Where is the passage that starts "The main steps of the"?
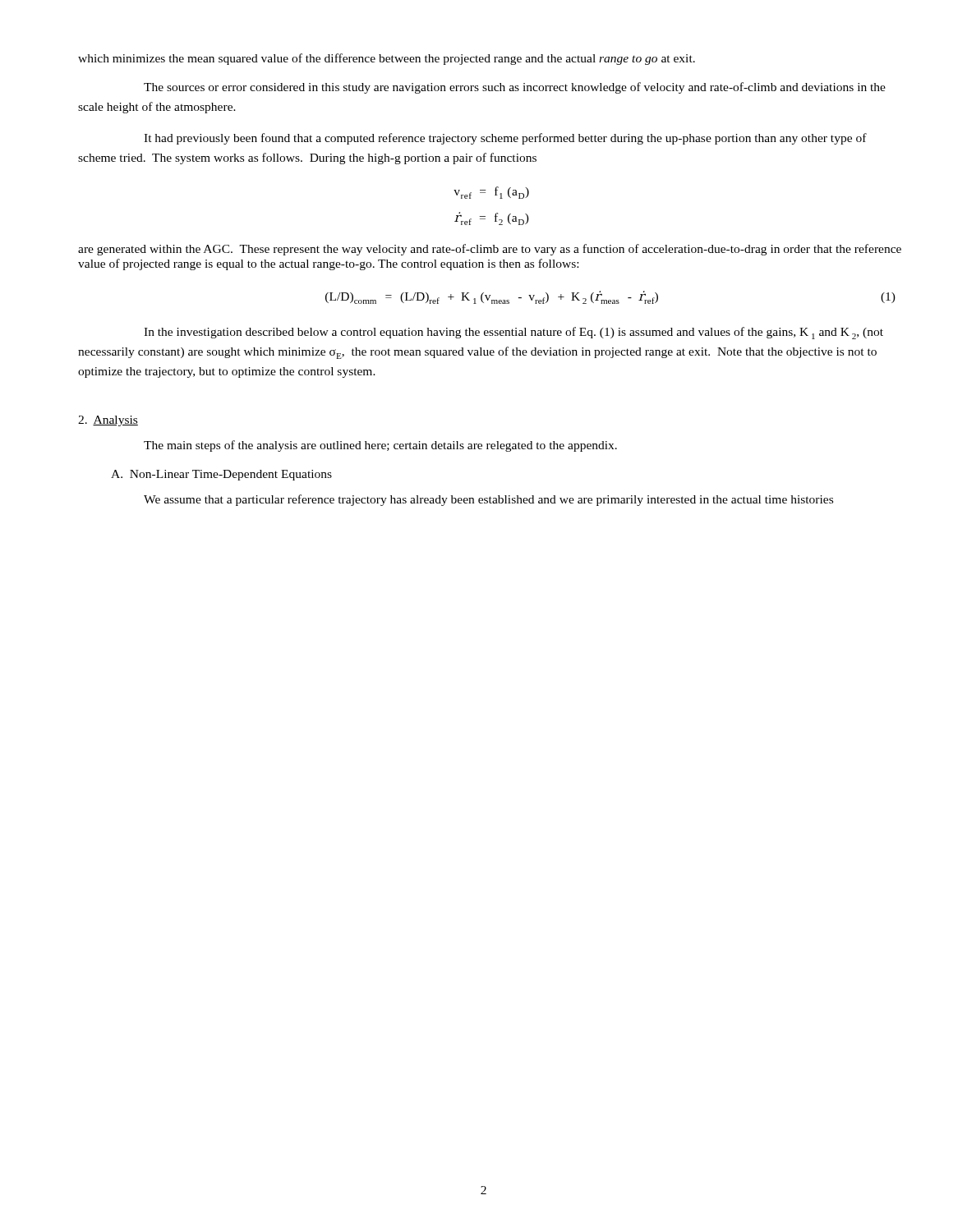Image resolution: width=967 pixels, height=1232 pixels. [x=381, y=445]
